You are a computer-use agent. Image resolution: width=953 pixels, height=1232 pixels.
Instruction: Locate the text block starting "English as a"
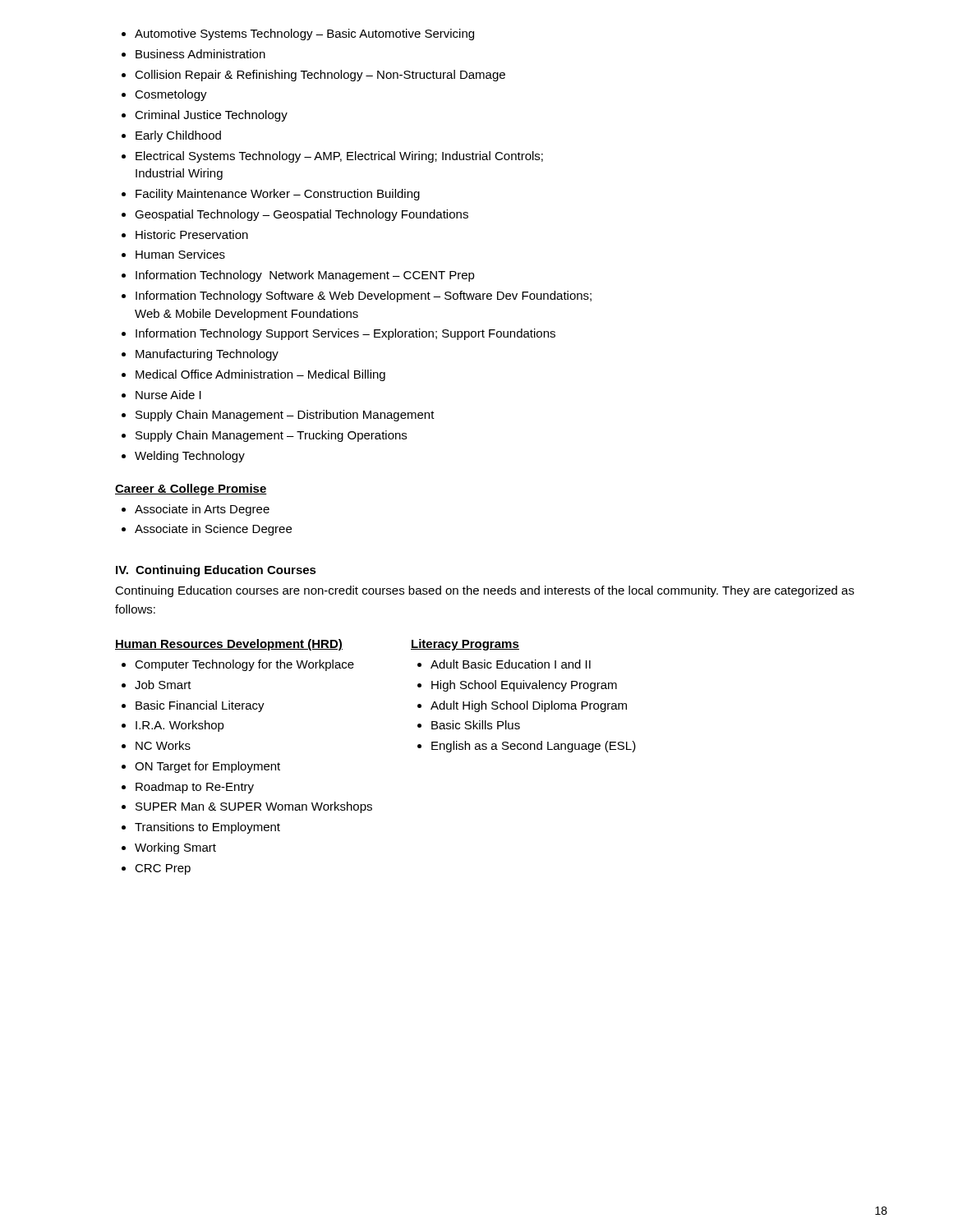533,745
